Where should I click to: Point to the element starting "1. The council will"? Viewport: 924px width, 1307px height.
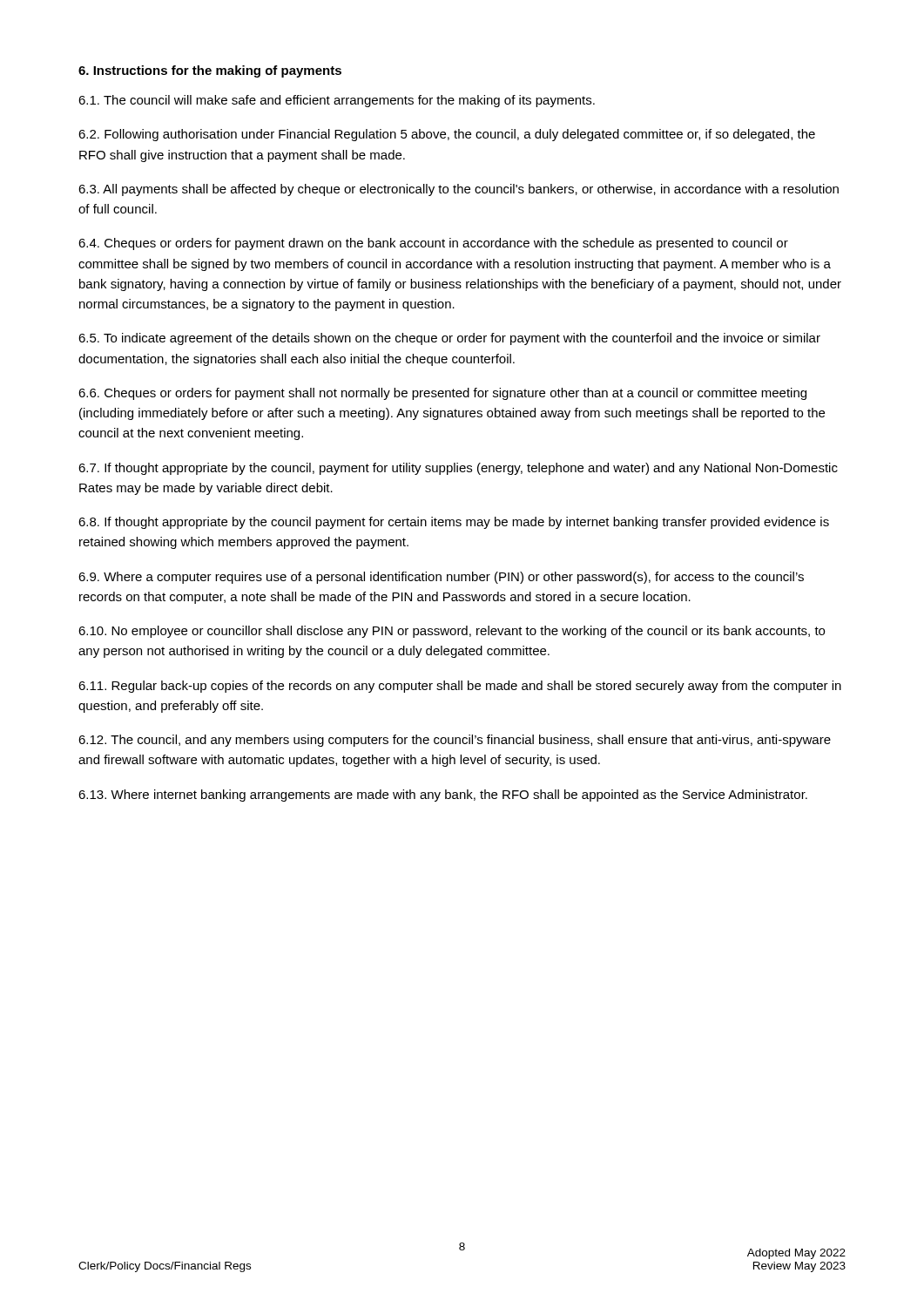[x=337, y=100]
